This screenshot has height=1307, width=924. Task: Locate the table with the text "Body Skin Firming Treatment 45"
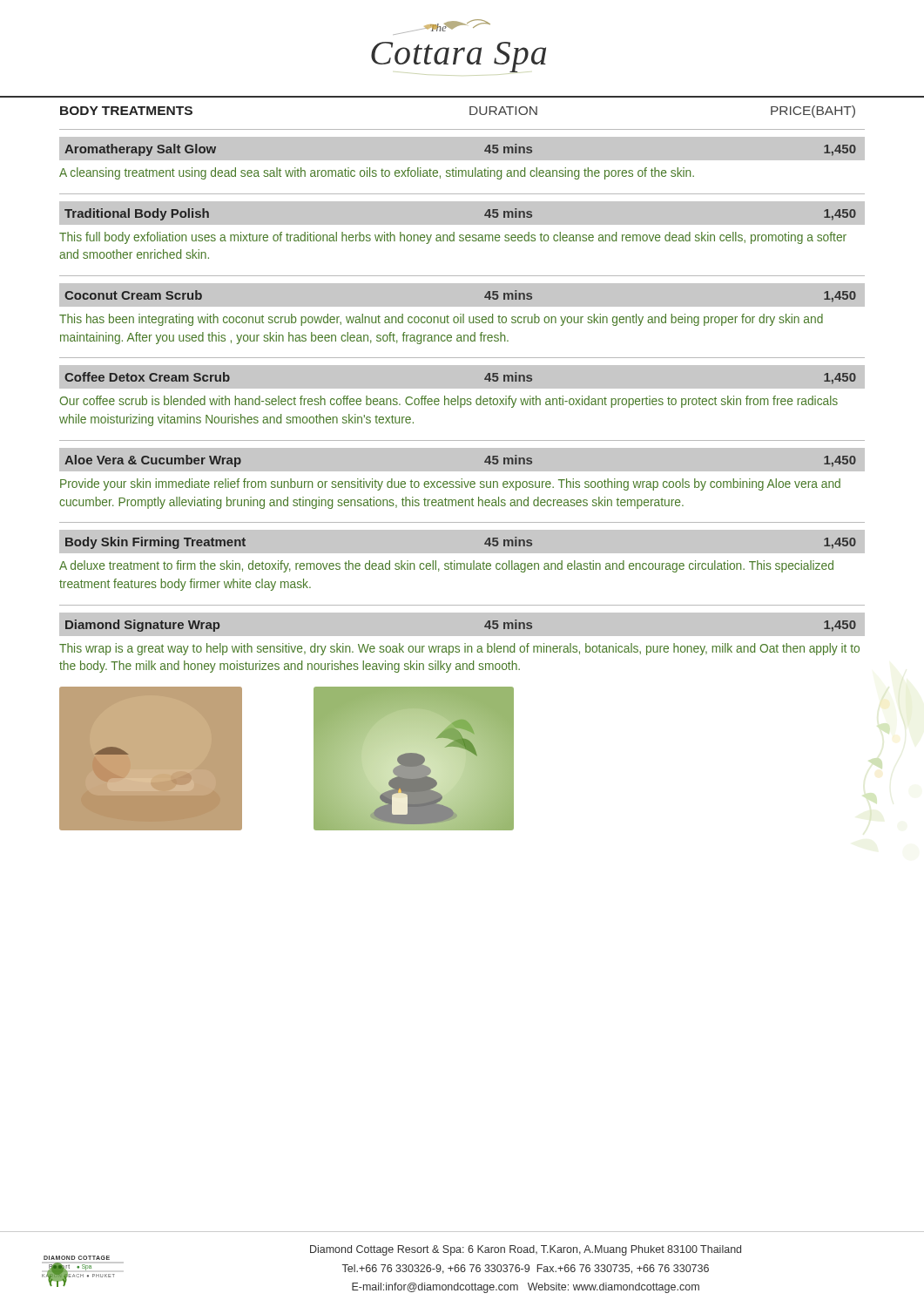(462, 563)
